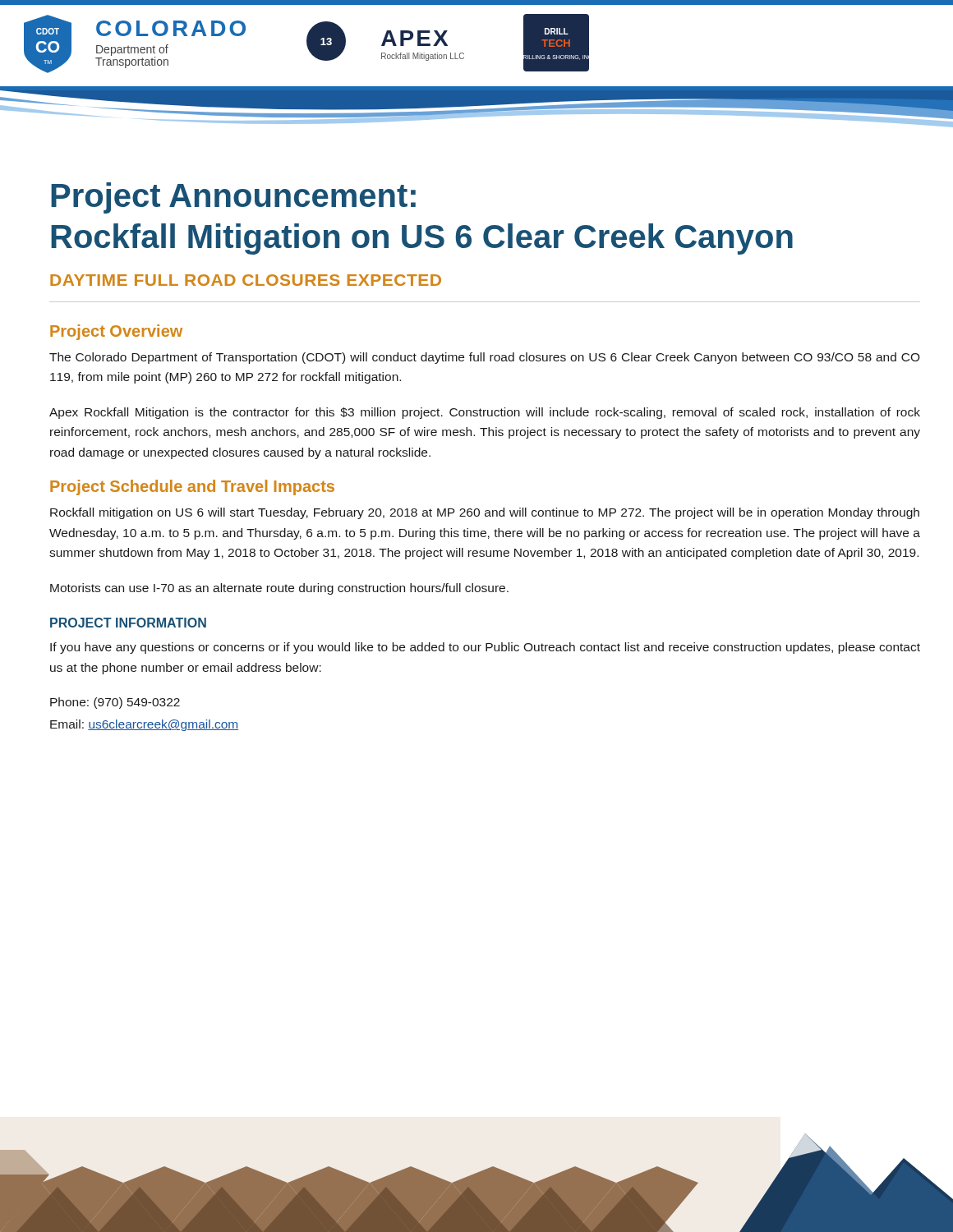Select the passage starting "Project Announcement: Rockfall Mitigation on US 6"

point(422,216)
